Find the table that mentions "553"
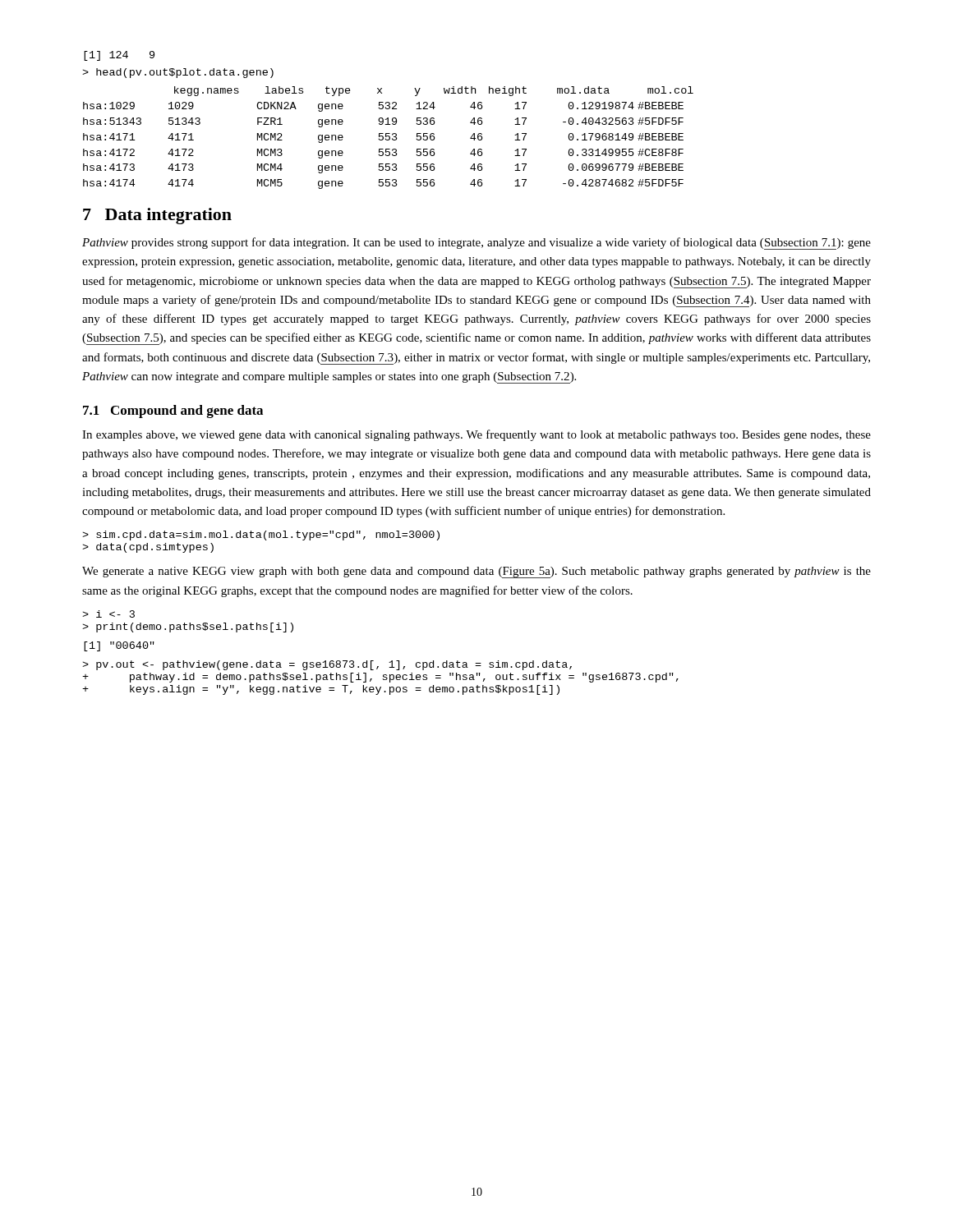This screenshot has height=1232, width=953. [476, 138]
